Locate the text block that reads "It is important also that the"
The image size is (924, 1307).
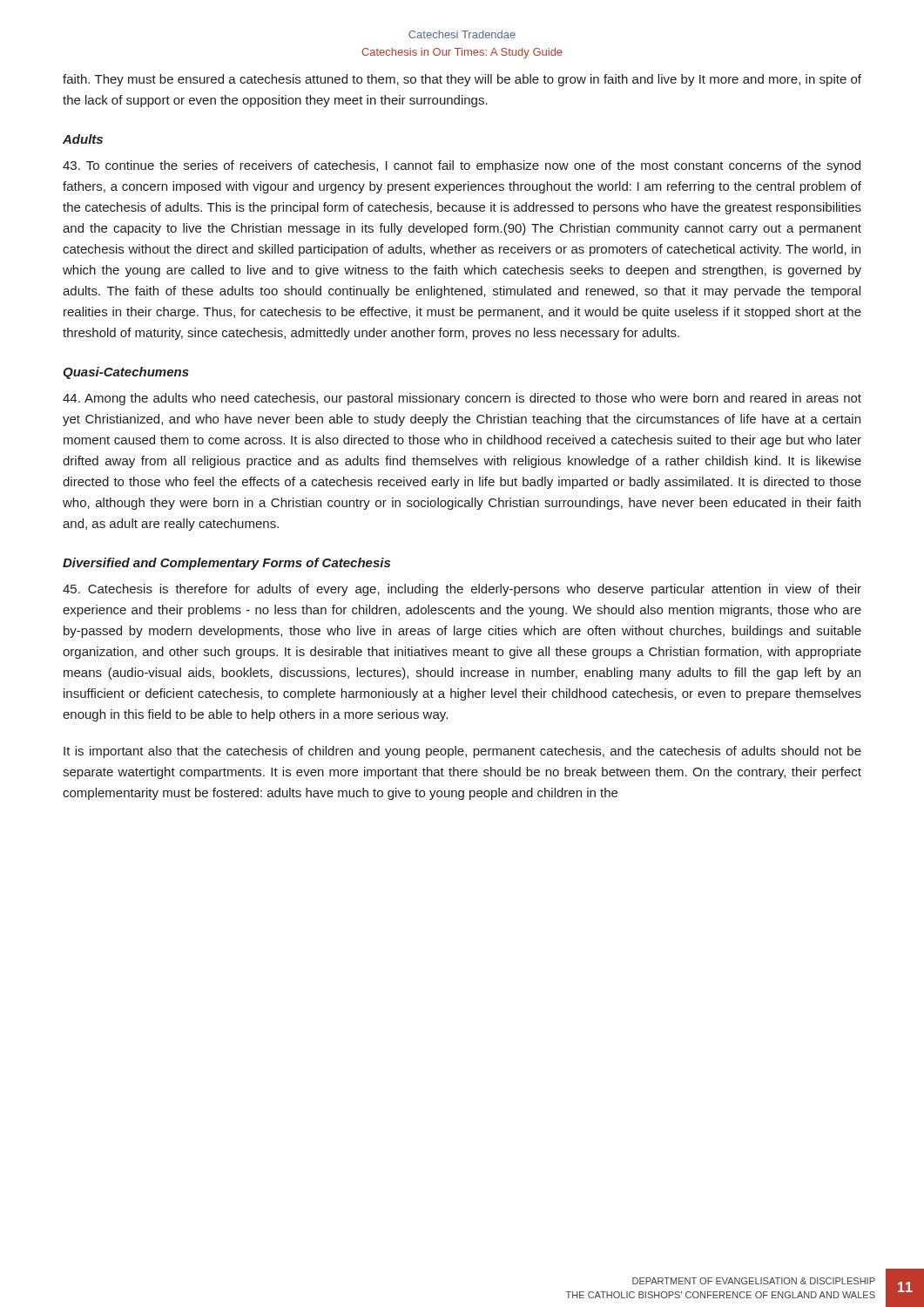click(462, 772)
